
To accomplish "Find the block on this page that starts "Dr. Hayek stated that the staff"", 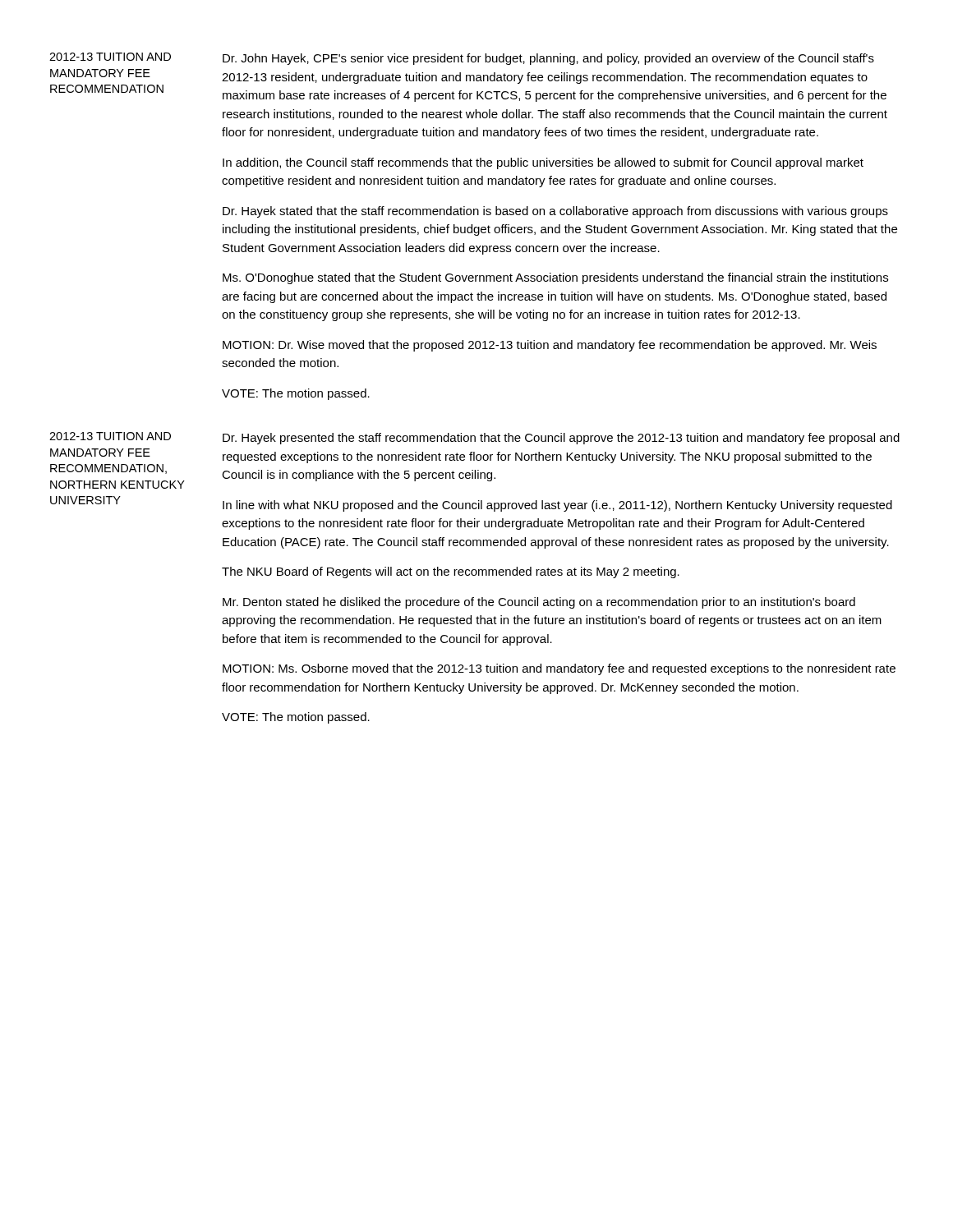I will pyautogui.click(x=560, y=229).
